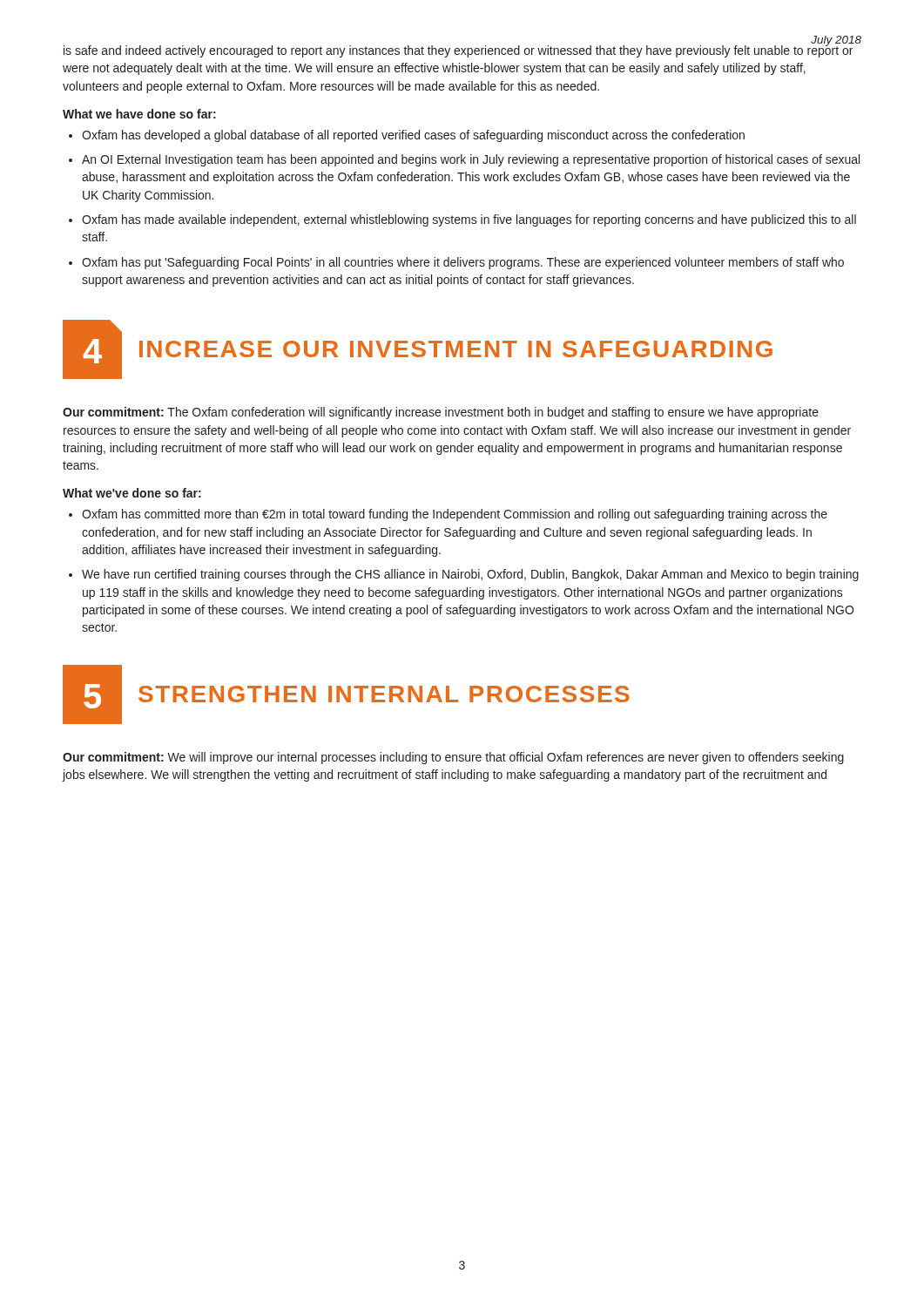The width and height of the screenshot is (924, 1307).
Task: Click the passage that begins "Our commitment: We will improve our"
Action: 453,766
